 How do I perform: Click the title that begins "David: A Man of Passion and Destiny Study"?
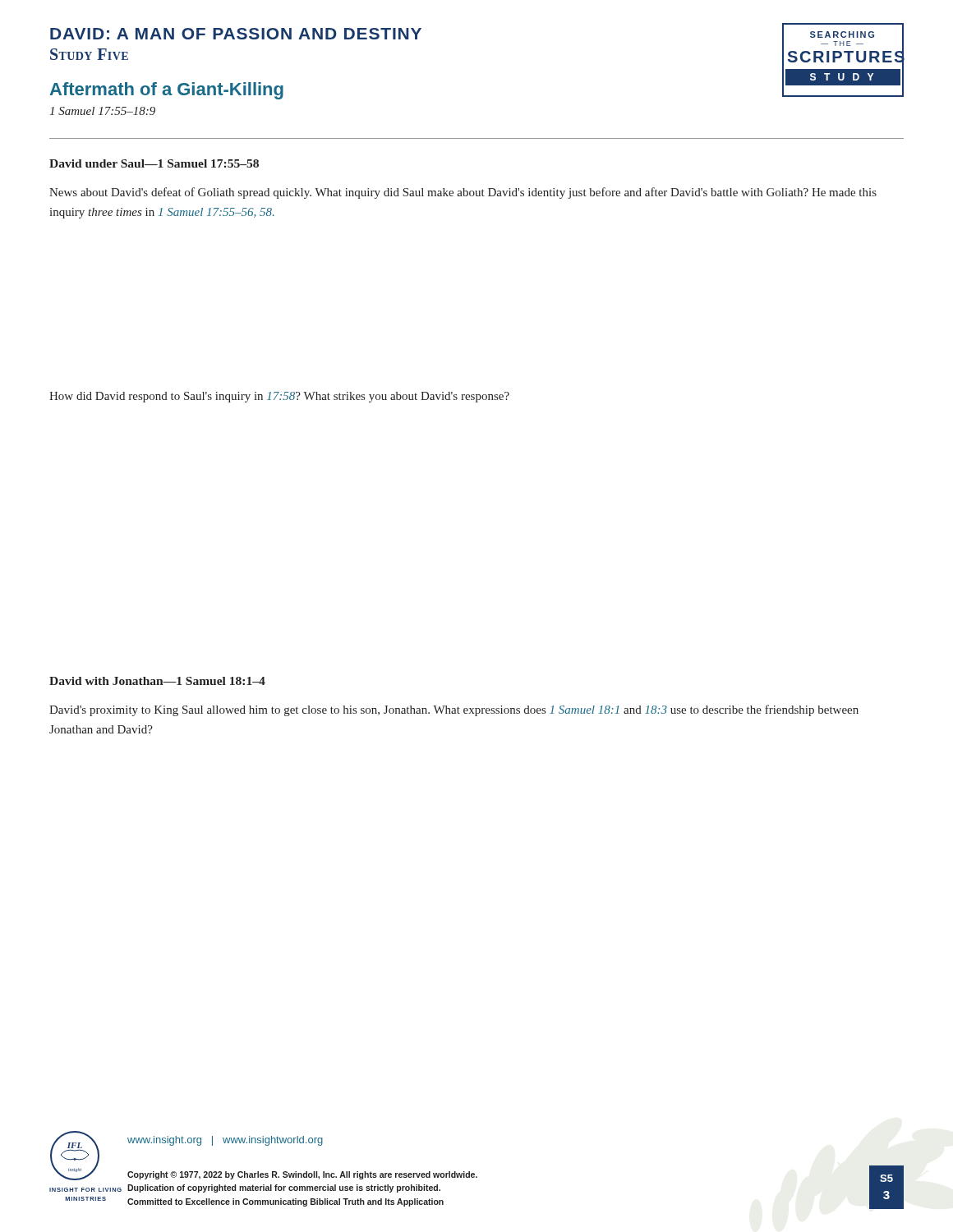[x=236, y=34]
